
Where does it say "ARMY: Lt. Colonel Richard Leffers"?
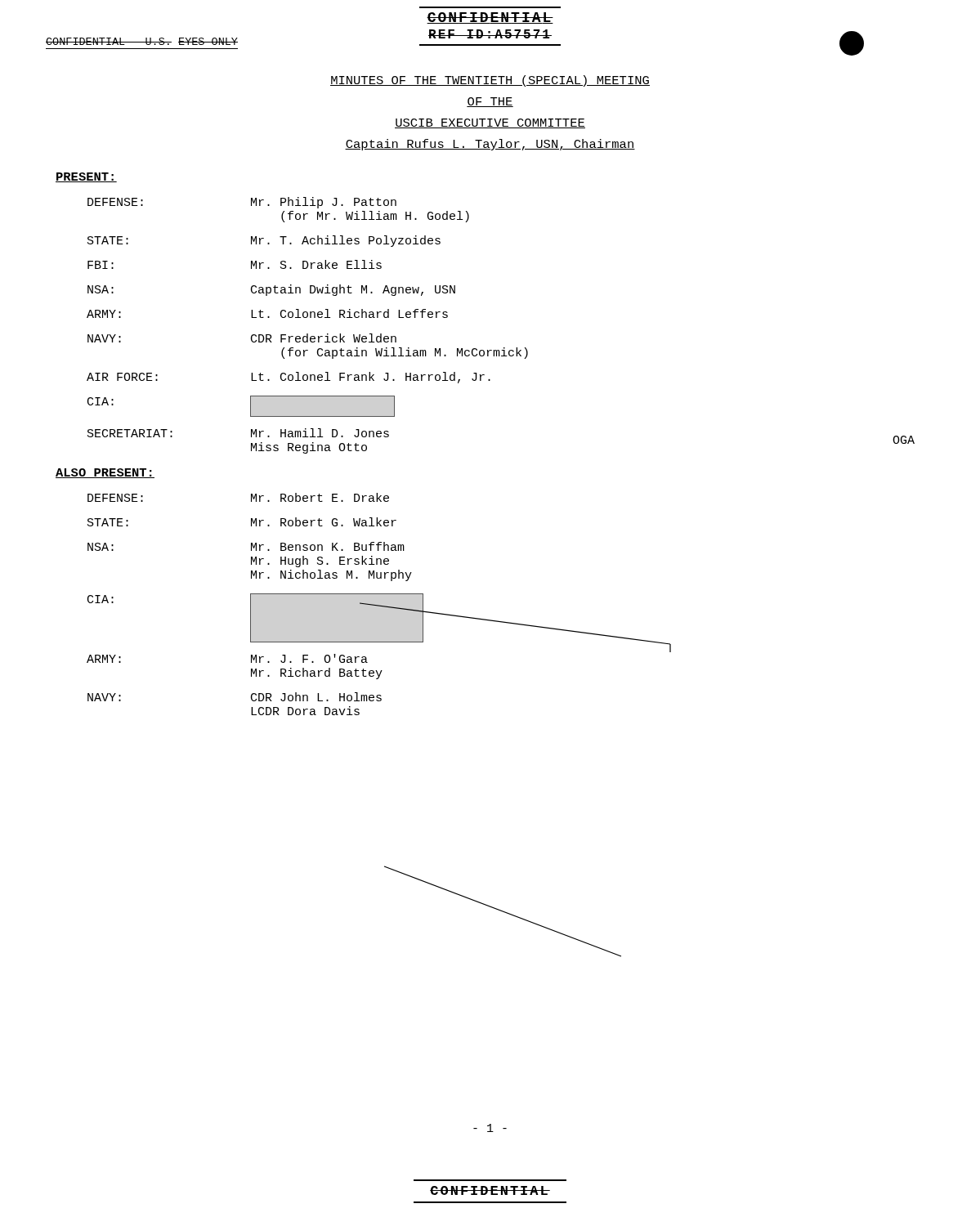(252, 315)
